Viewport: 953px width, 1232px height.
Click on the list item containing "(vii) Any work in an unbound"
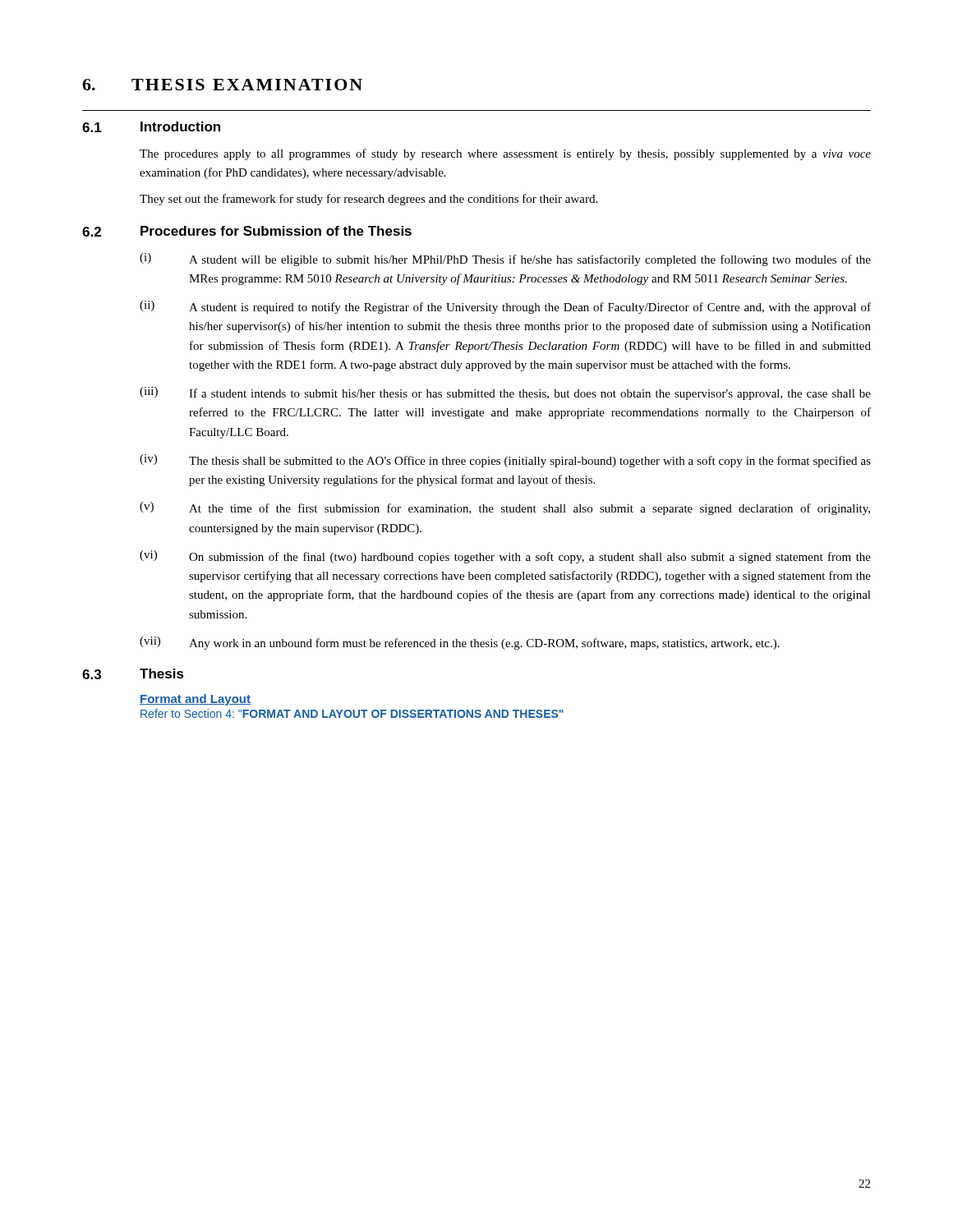pos(505,643)
